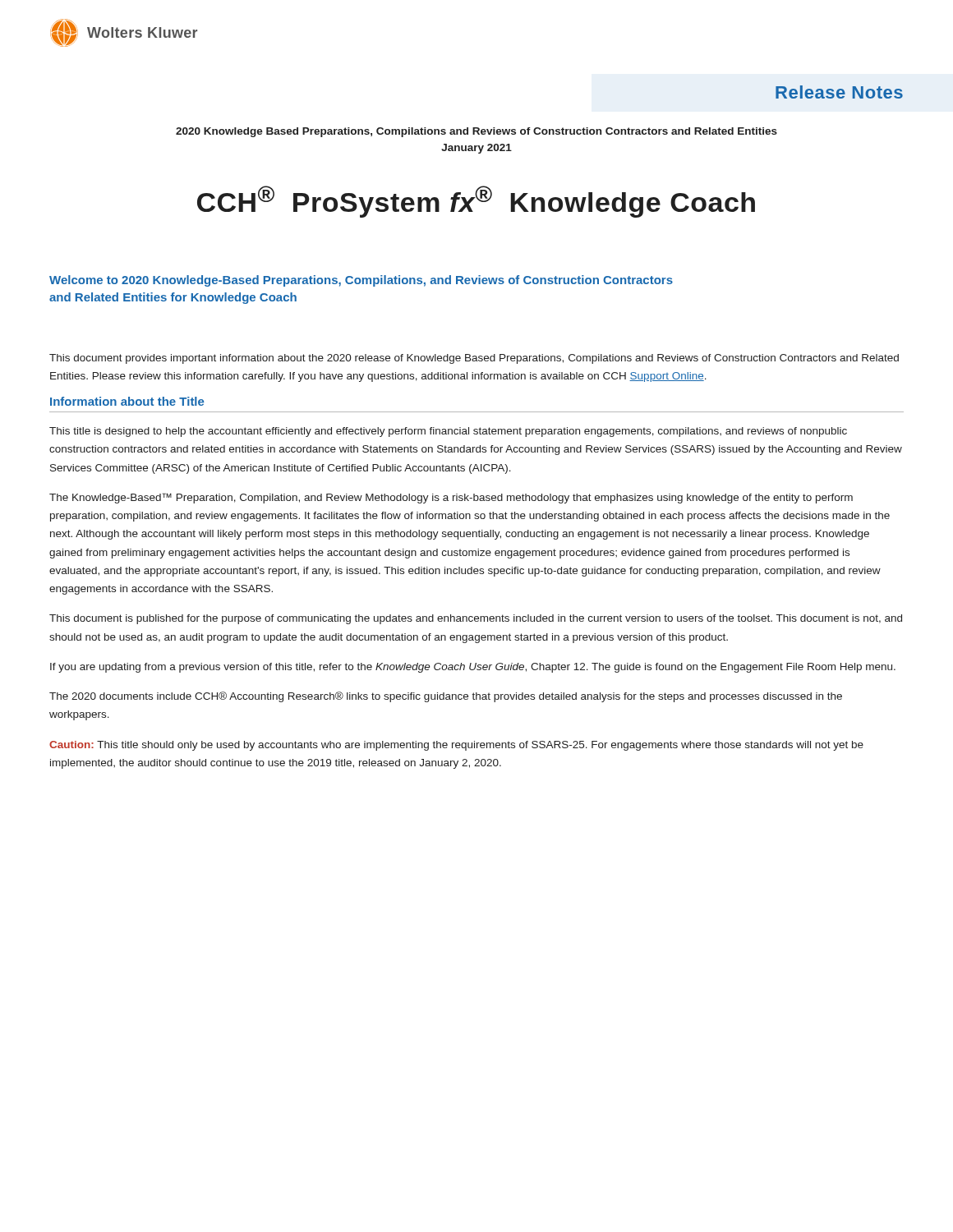This screenshot has height=1232, width=953.
Task: Locate the title that says "CCH® ProSystem fx®"
Action: pyautogui.click(x=476, y=200)
